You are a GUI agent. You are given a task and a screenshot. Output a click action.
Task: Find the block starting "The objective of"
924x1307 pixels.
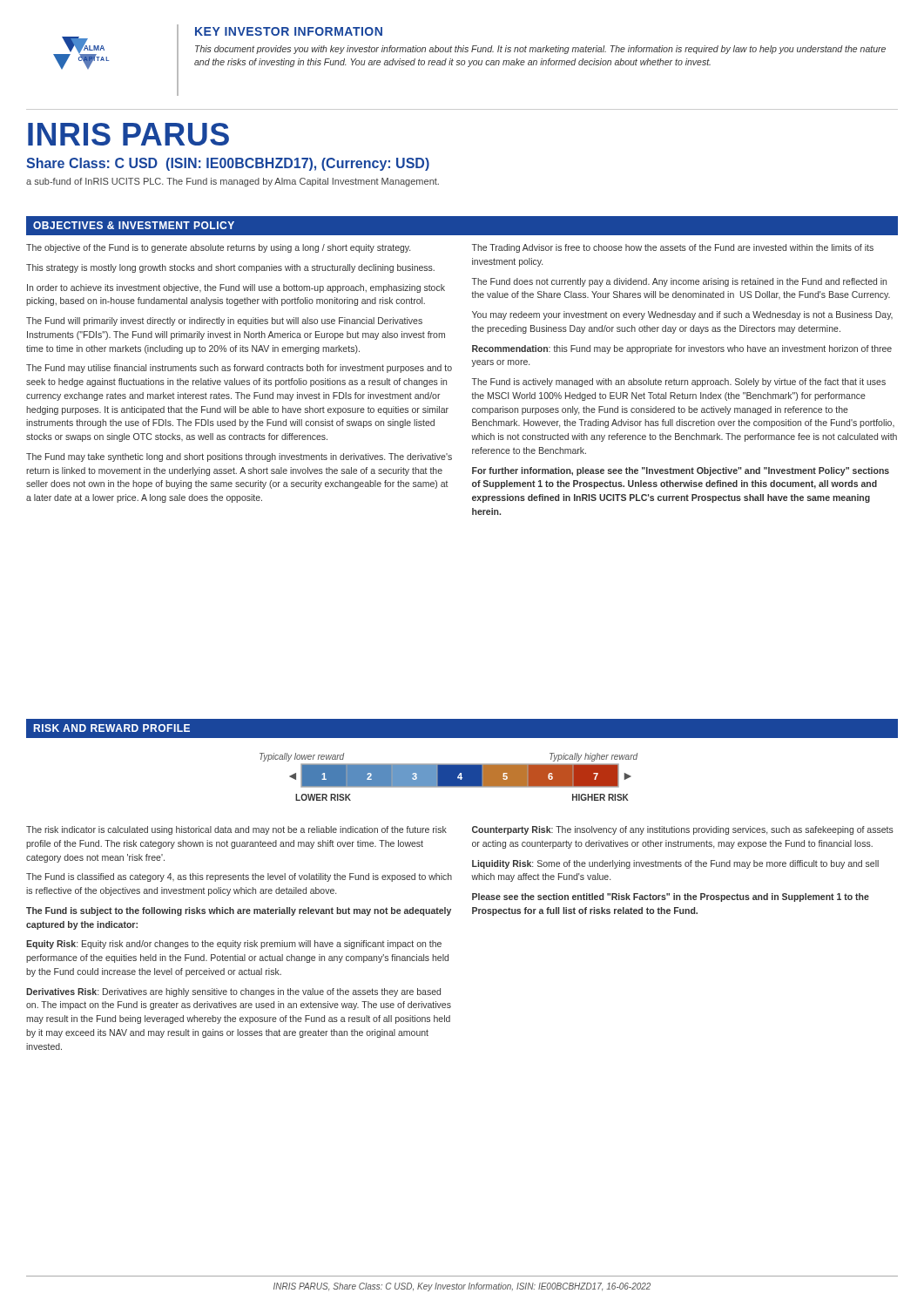(x=219, y=247)
